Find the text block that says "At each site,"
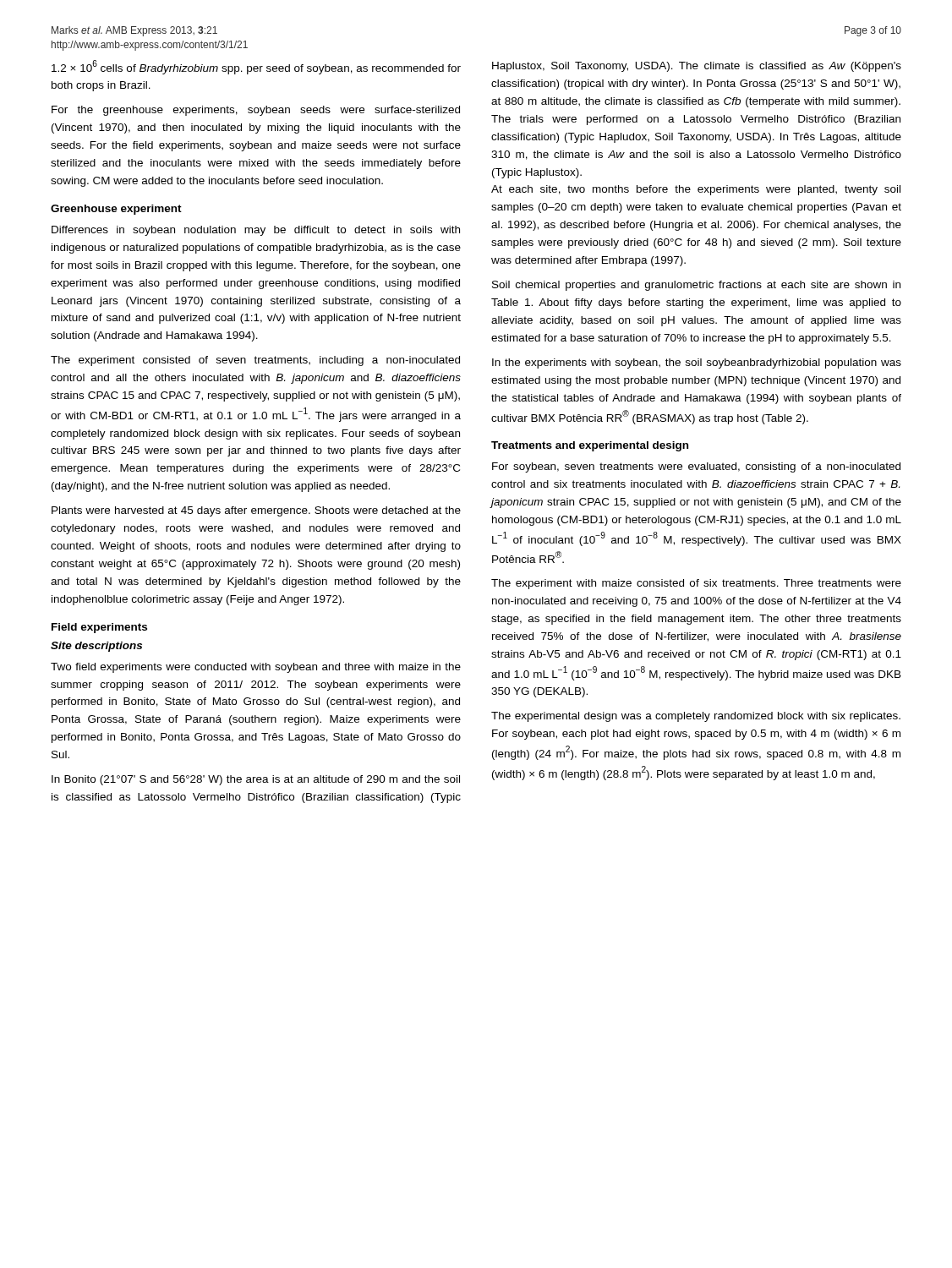 [696, 226]
